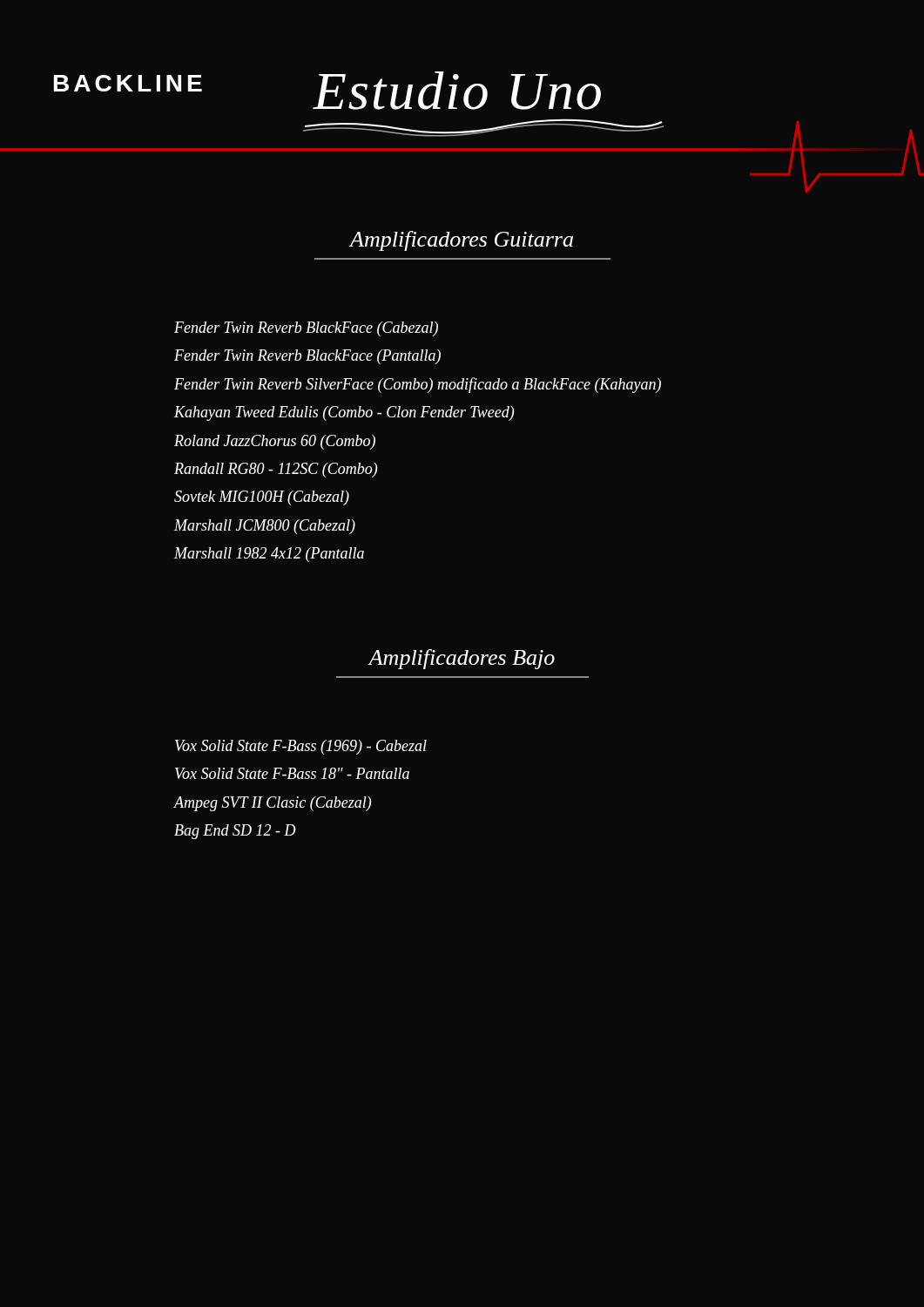
Task: Click on the passage starting "Kahayan Tweed Edulis (Combo -"
Action: [x=344, y=412]
